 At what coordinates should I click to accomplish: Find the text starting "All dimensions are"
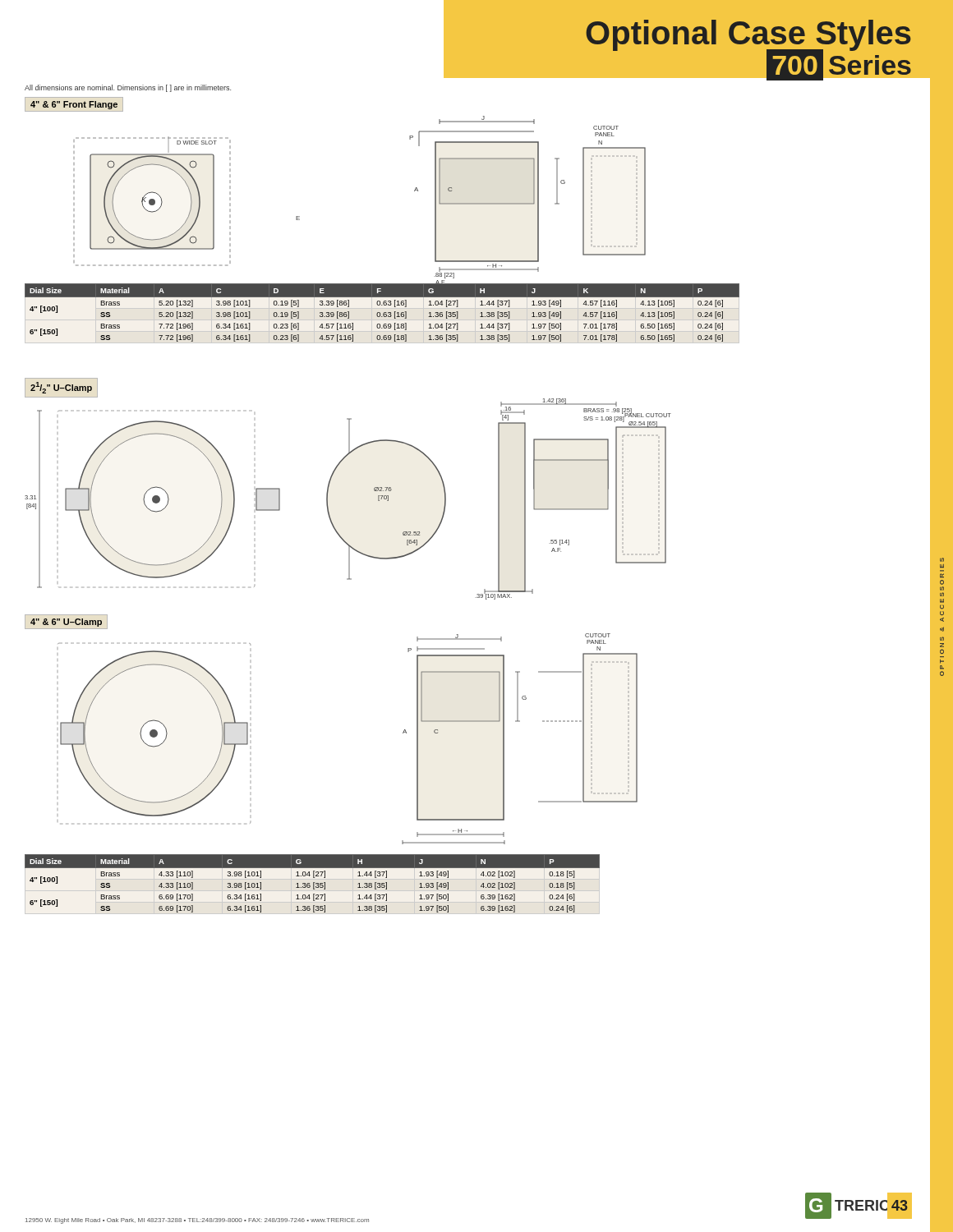(x=128, y=88)
